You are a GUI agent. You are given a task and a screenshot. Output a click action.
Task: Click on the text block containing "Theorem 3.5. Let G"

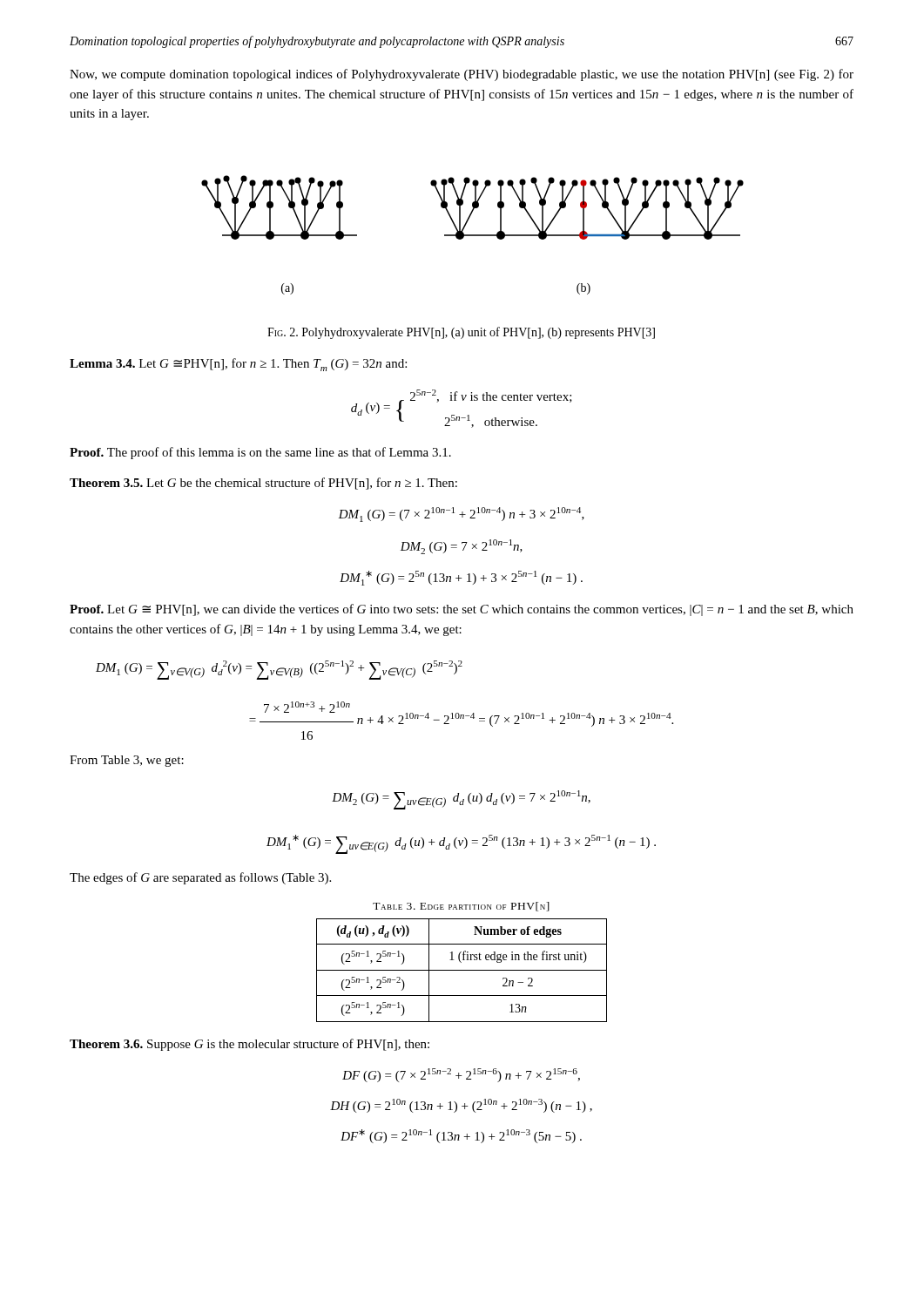coord(462,483)
